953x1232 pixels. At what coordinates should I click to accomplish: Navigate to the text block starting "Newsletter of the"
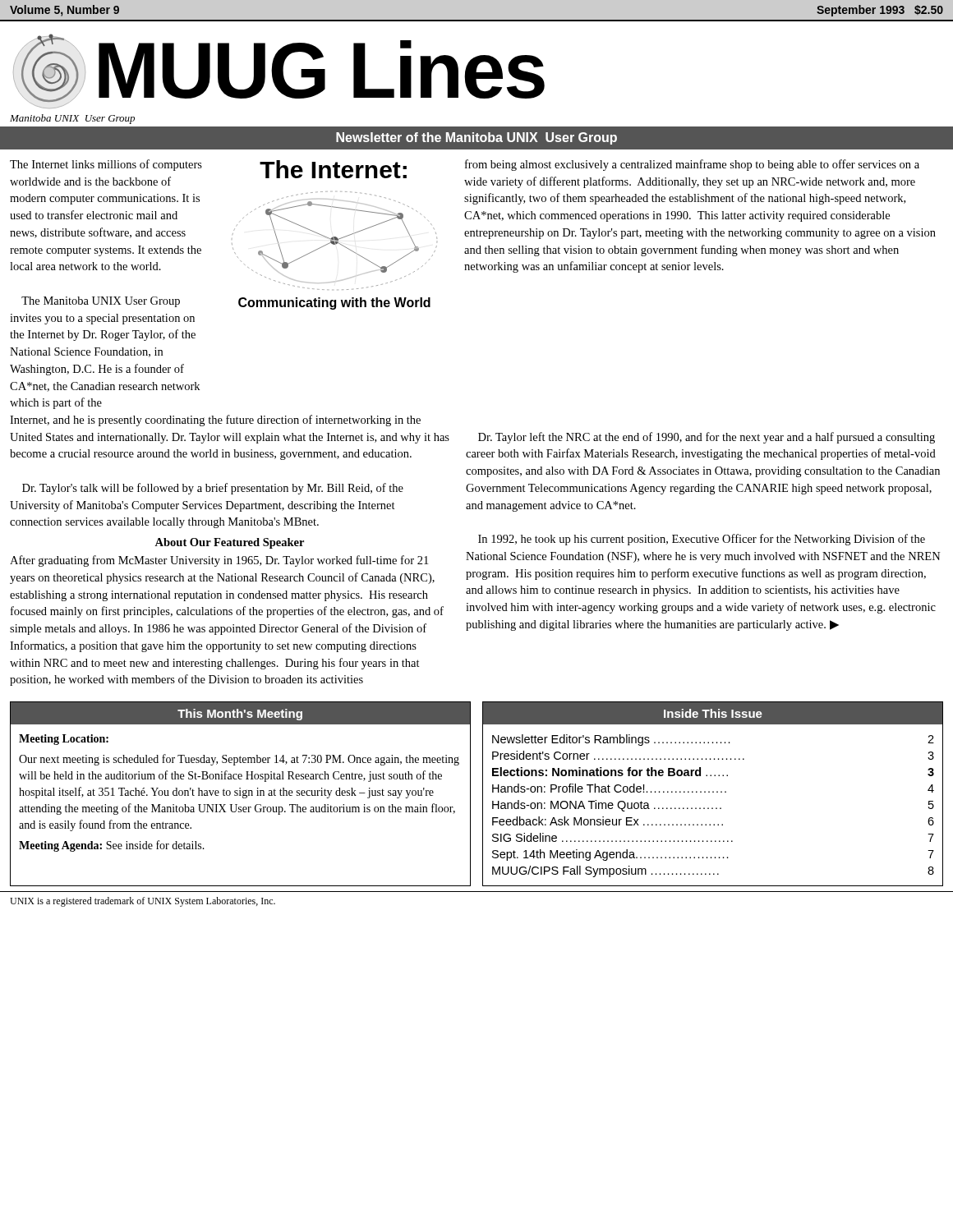[x=476, y=138]
